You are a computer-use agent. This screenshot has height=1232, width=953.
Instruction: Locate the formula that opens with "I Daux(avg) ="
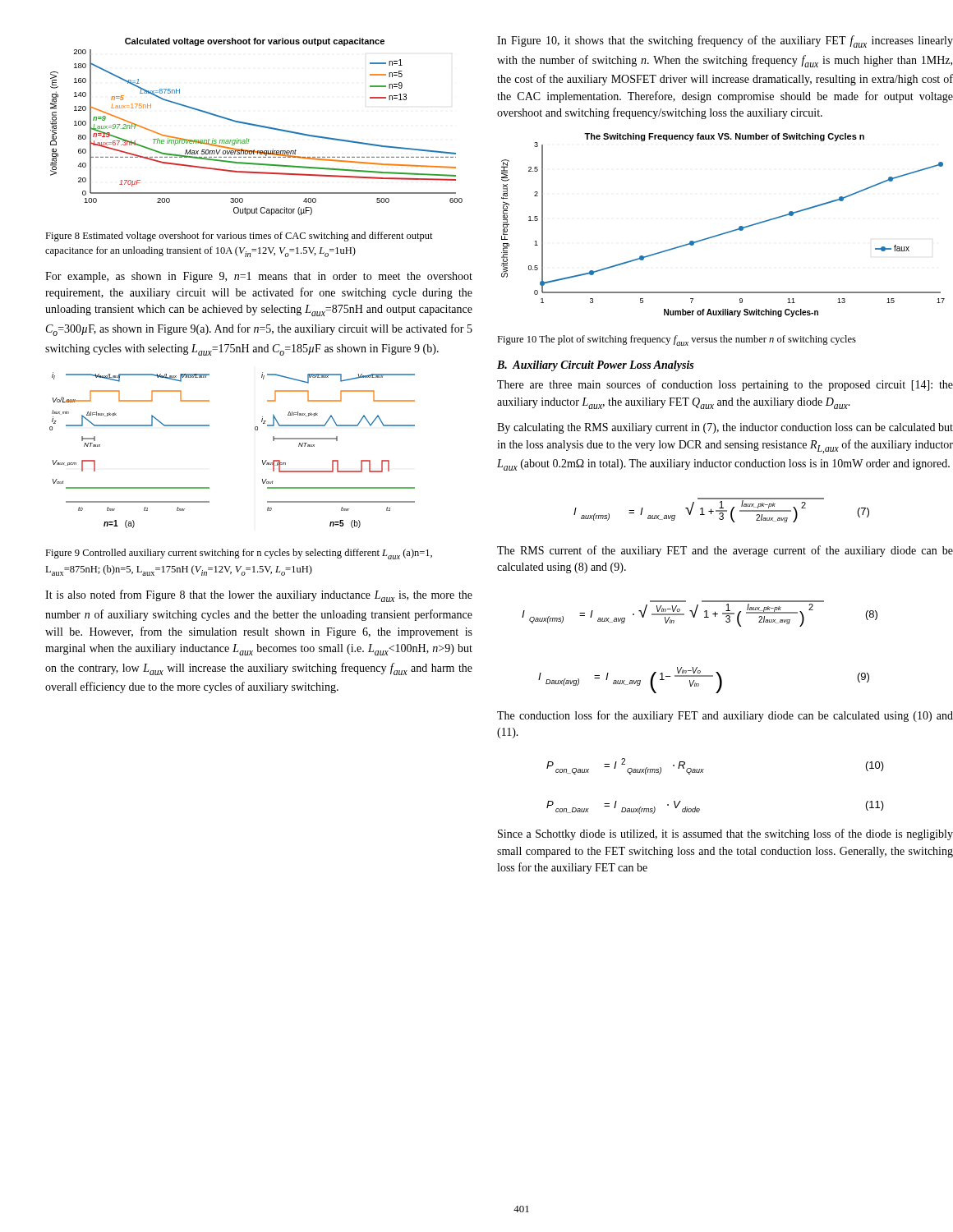[725, 674]
